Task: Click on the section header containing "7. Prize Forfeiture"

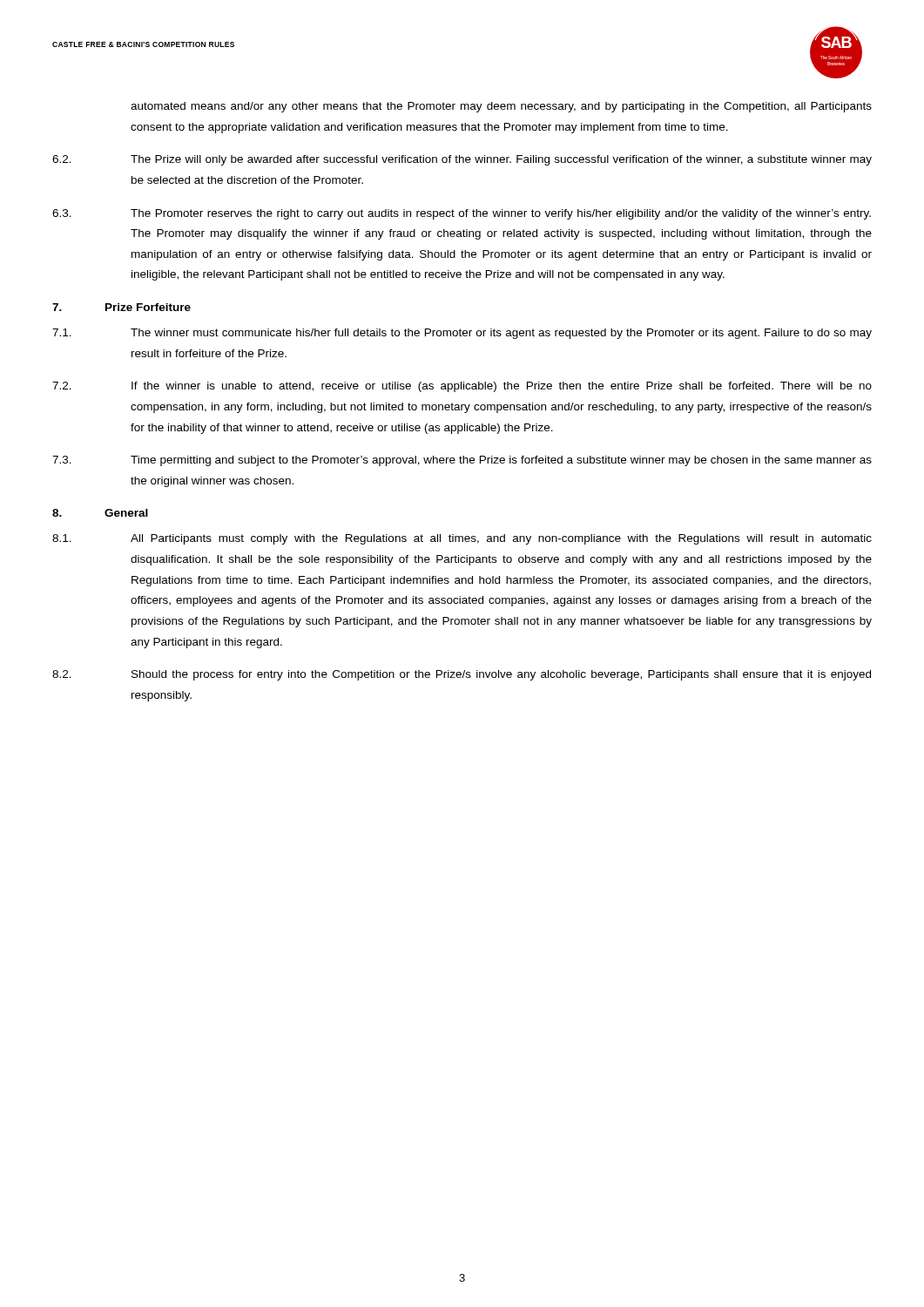Action: click(122, 307)
